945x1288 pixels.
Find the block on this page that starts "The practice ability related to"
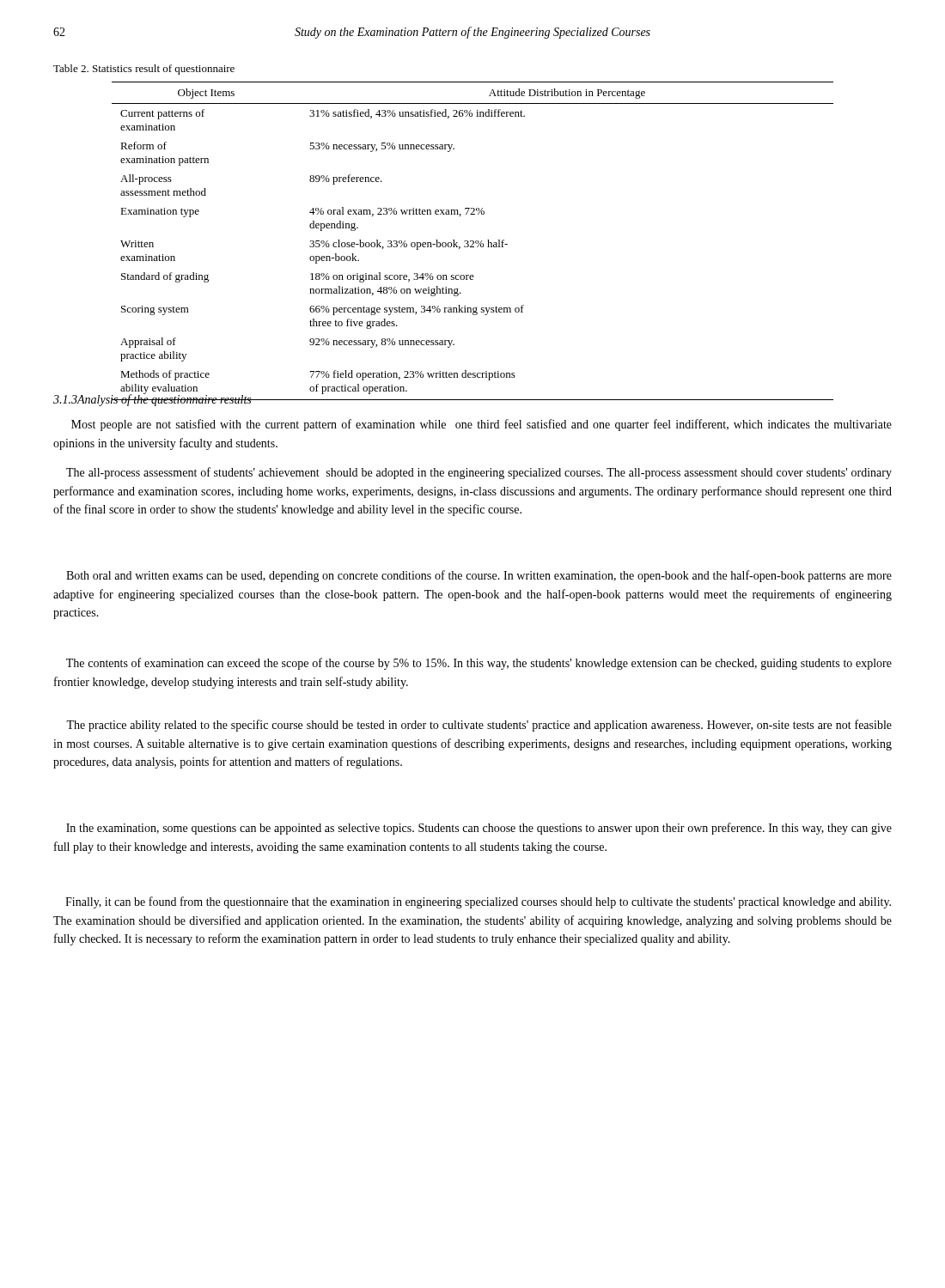[472, 744]
